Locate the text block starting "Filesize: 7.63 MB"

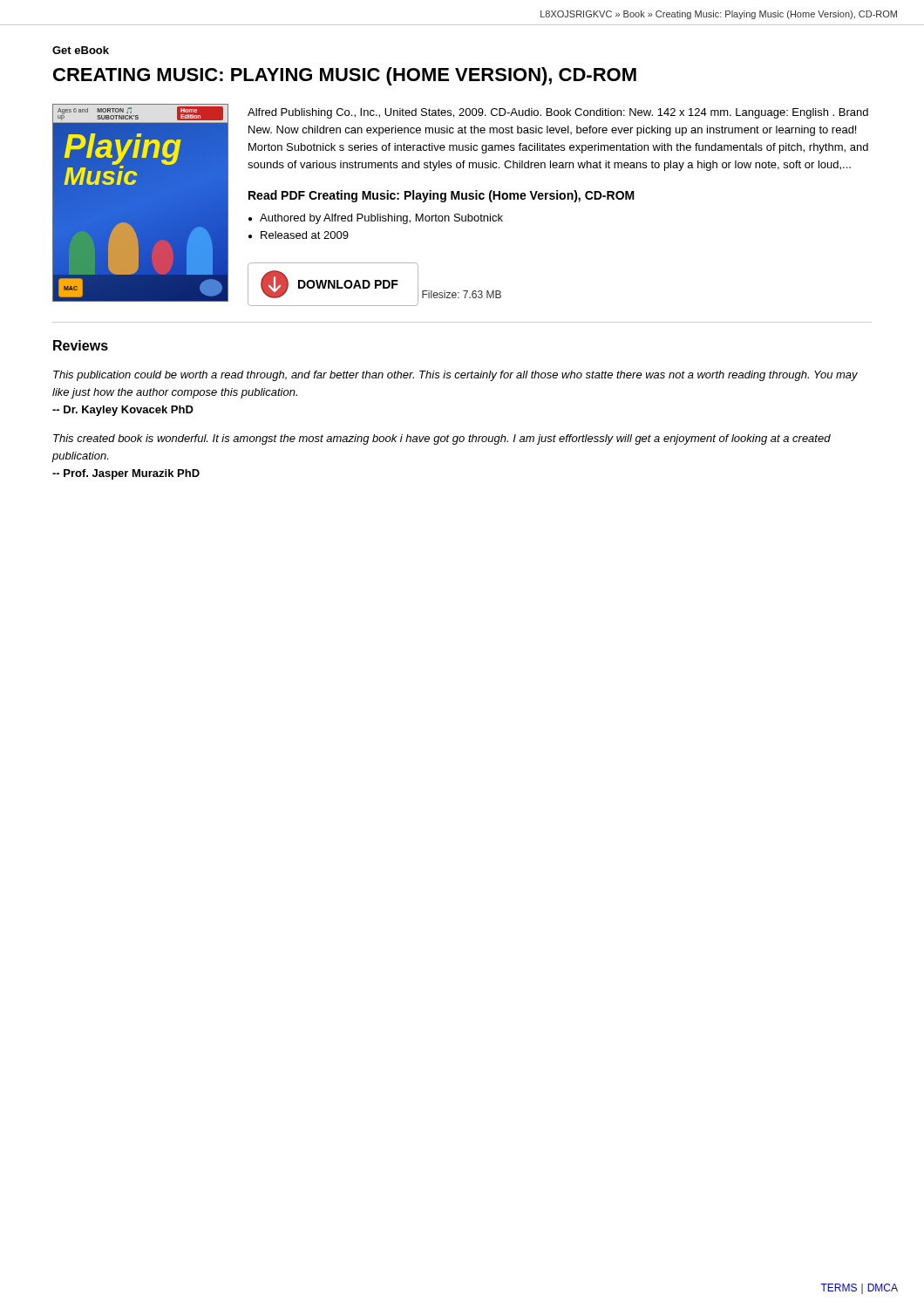point(462,294)
